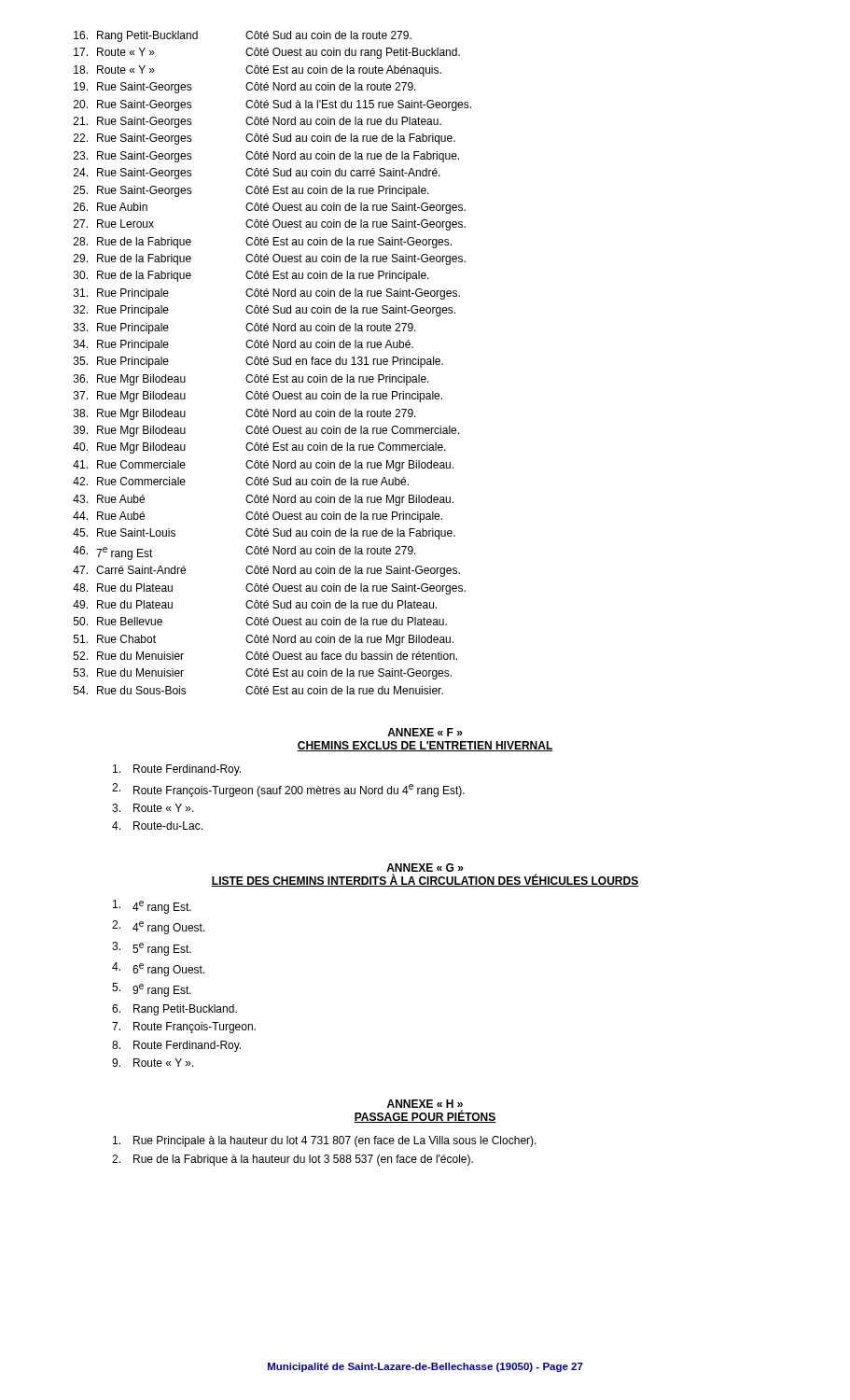This screenshot has width=850, height=1400.
Task: Select the list item with the text "54. Rue du Sous-Bois Côté"
Action: click(x=425, y=691)
